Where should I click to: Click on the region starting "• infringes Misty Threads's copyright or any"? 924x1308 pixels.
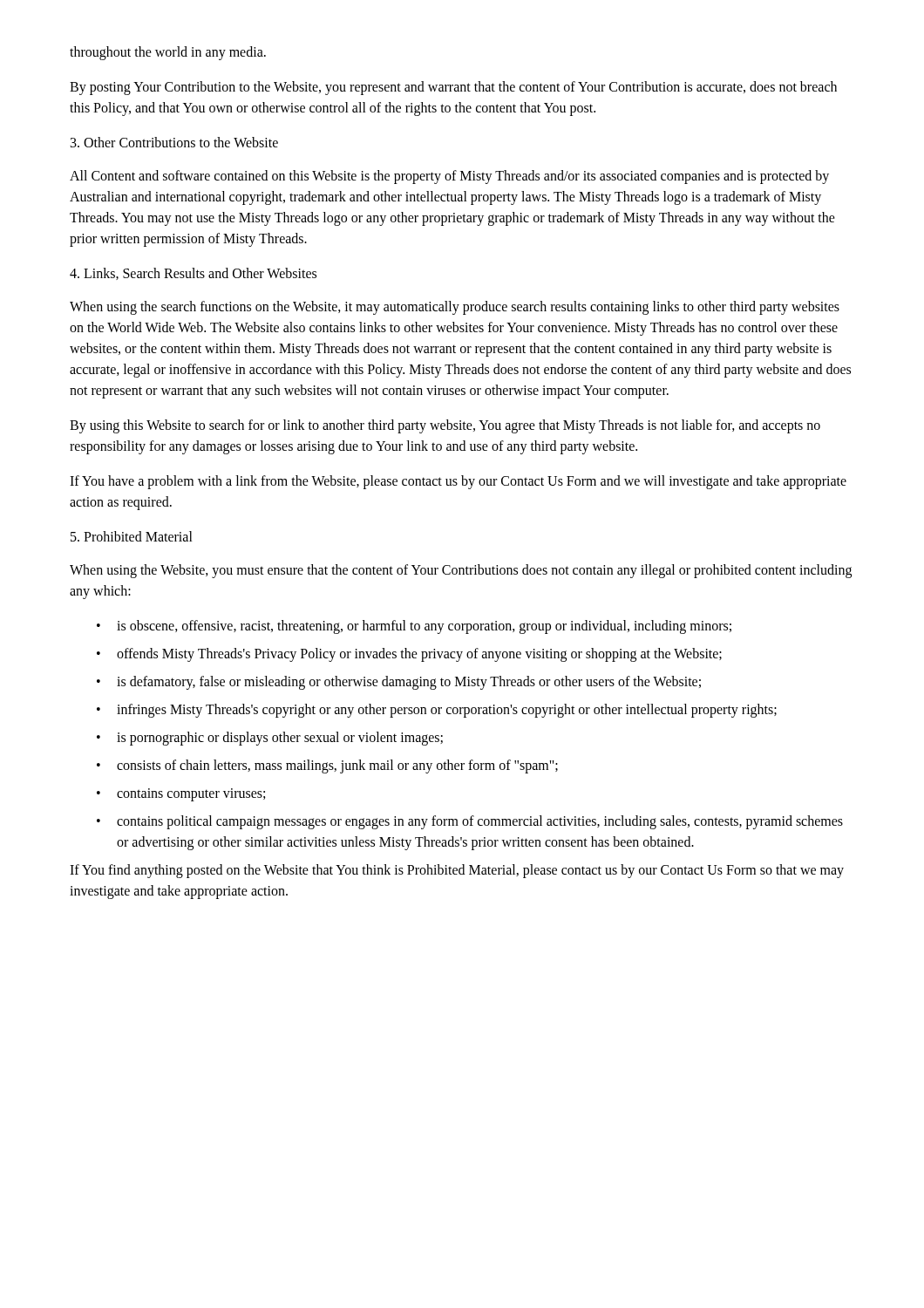coord(475,710)
